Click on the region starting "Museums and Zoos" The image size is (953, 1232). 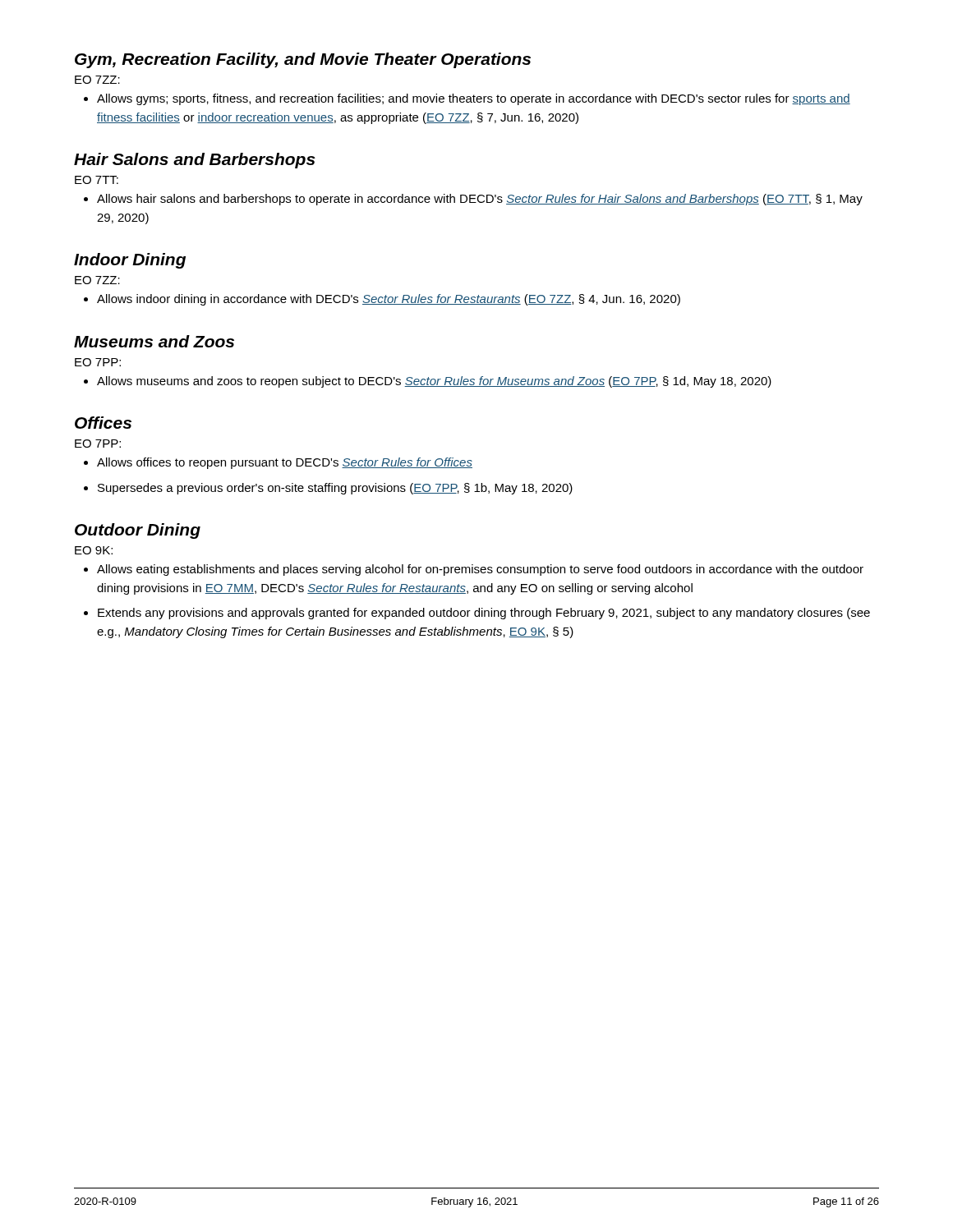tap(154, 341)
